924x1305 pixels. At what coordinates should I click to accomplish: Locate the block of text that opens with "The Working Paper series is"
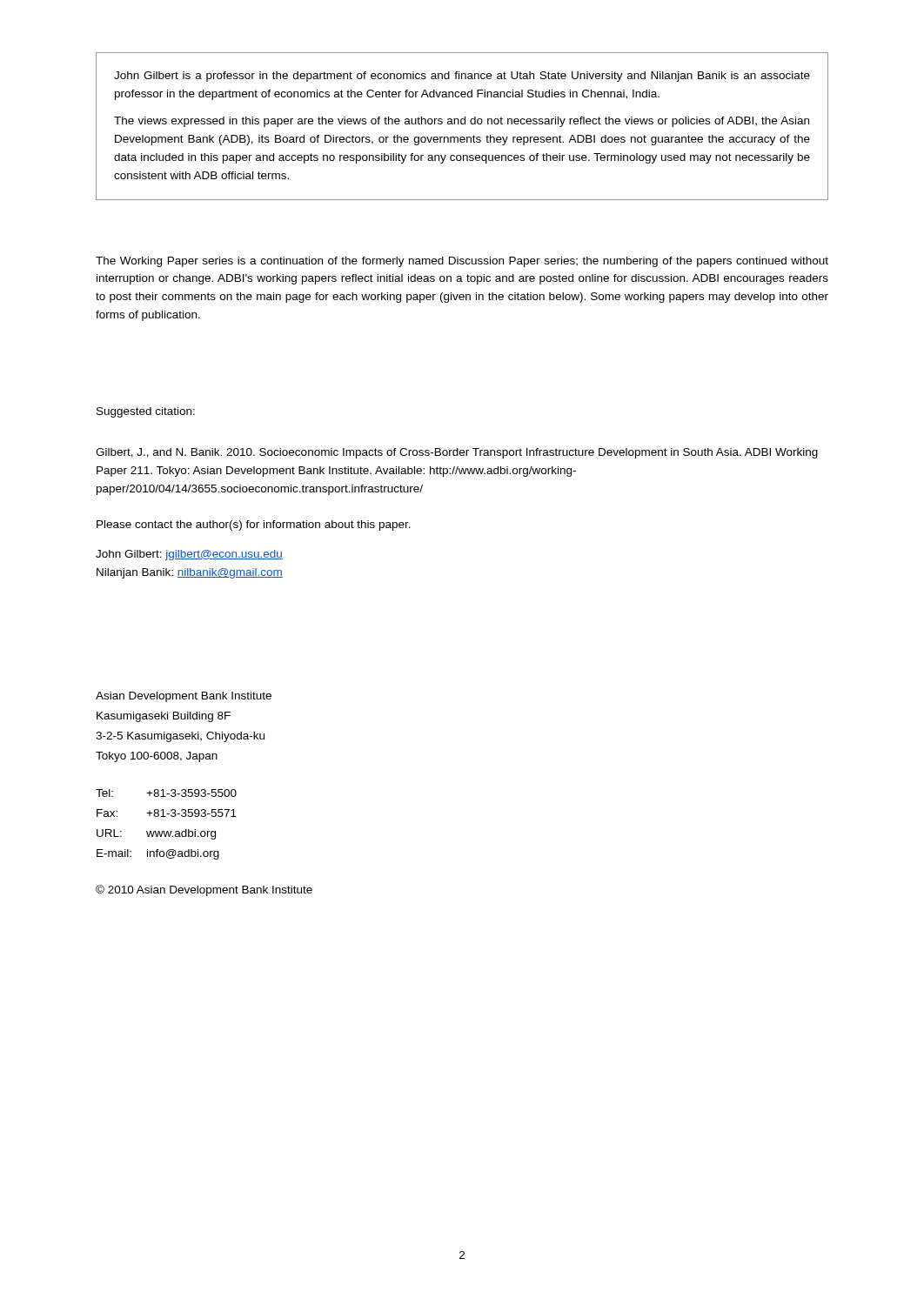462,287
